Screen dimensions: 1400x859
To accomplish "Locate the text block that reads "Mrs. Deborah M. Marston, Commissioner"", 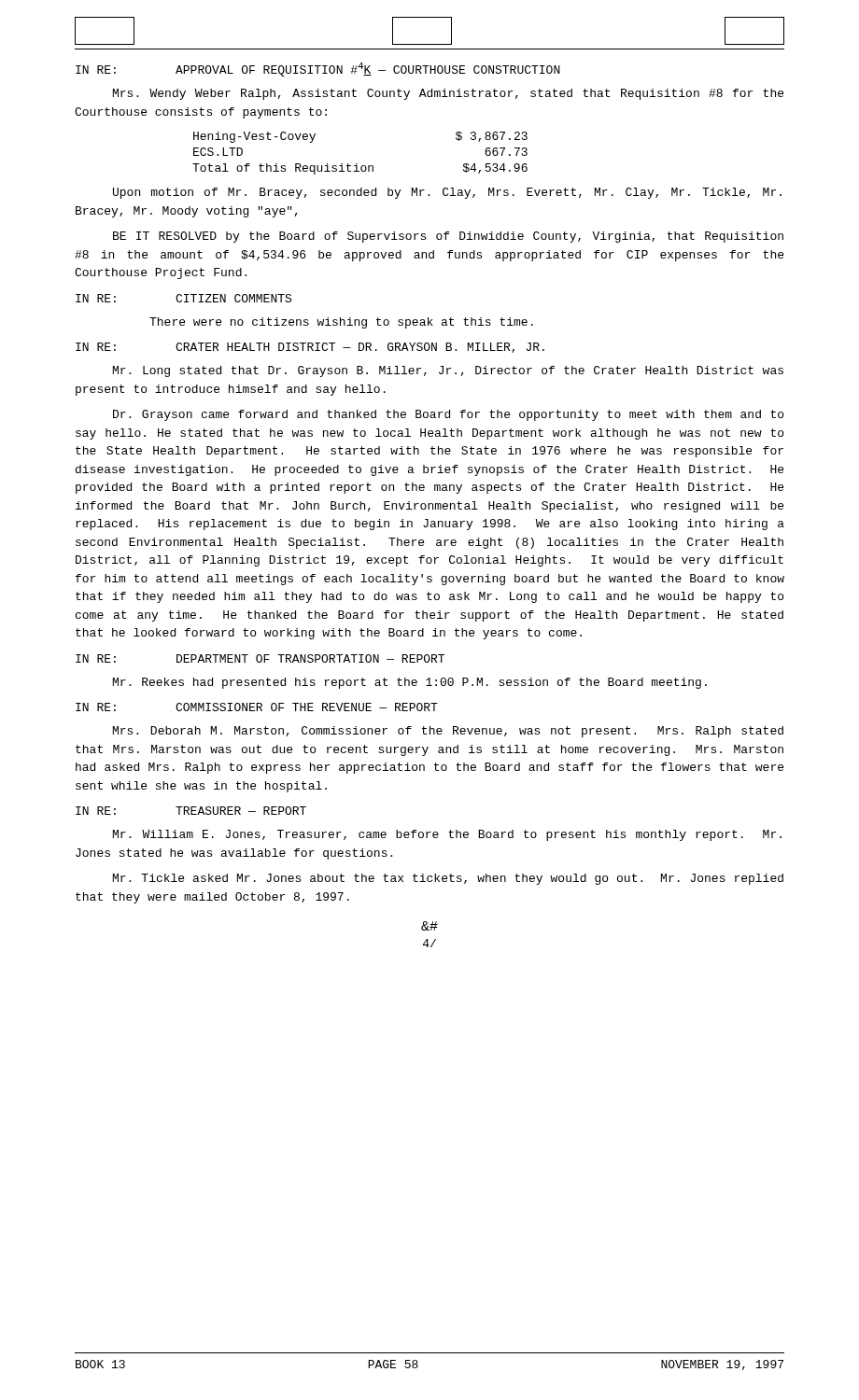I will pos(430,759).
